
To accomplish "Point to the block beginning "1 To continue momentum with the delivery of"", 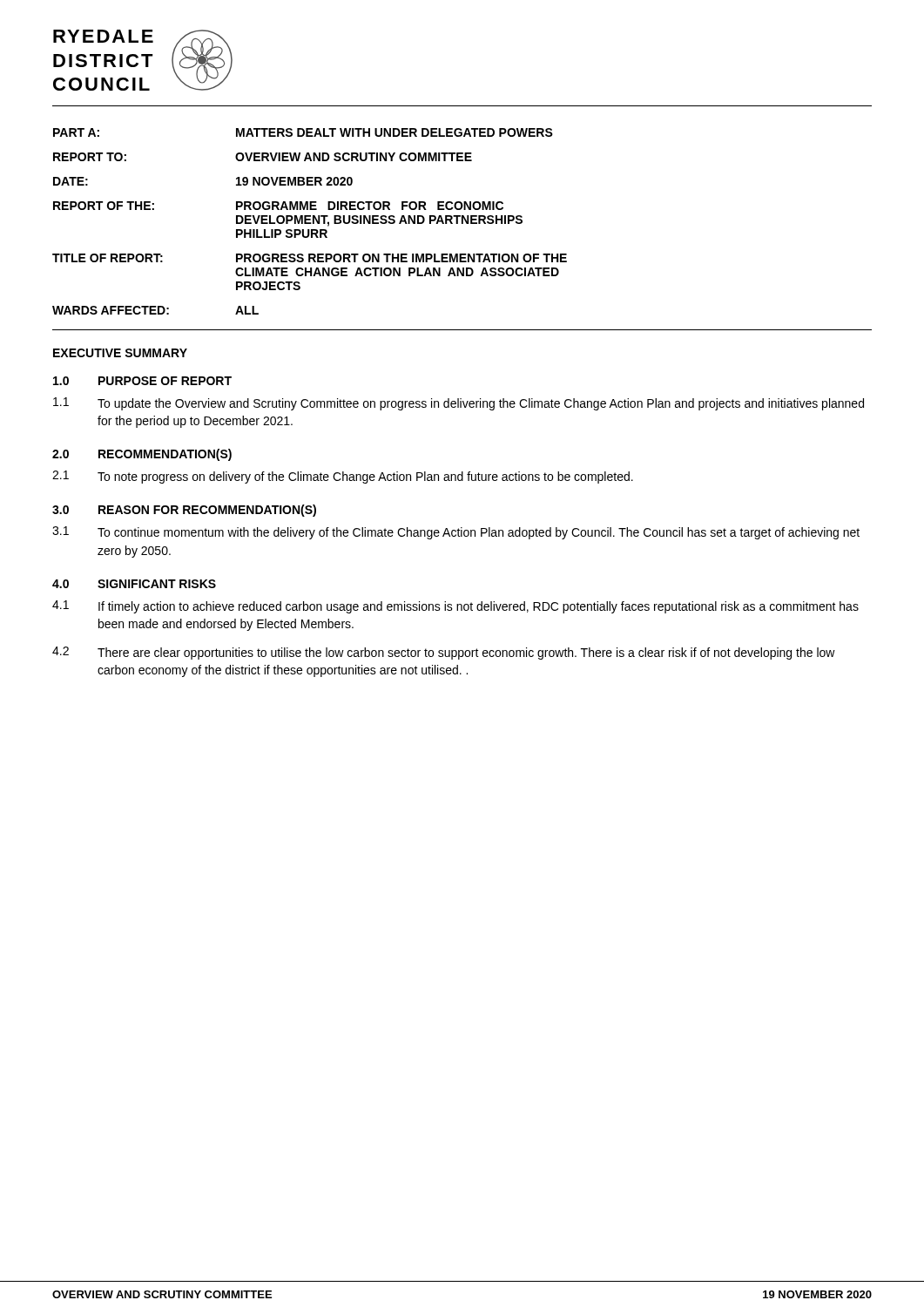I will pyautogui.click(x=462, y=542).
